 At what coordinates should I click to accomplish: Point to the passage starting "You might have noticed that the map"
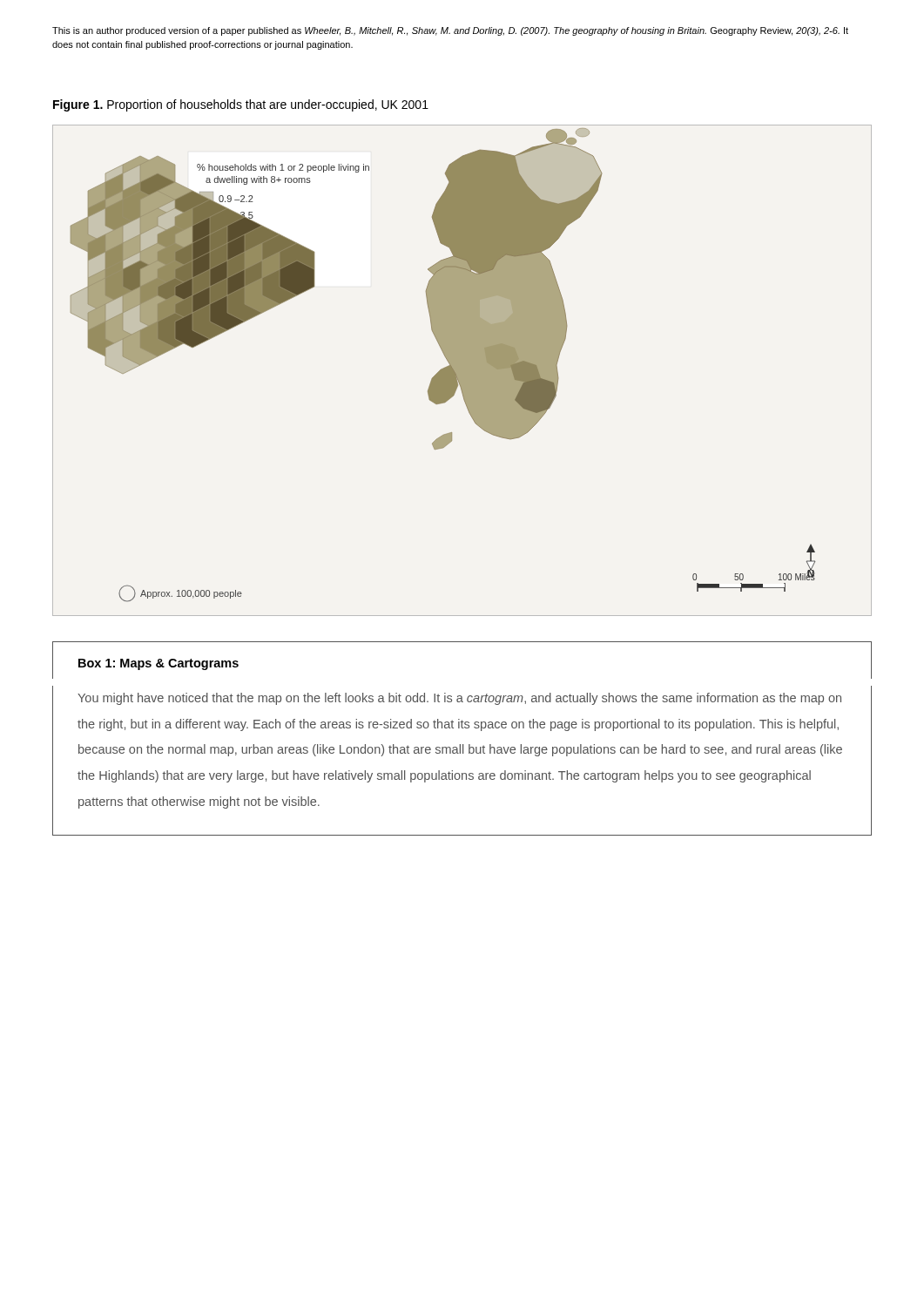coord(460,750)
